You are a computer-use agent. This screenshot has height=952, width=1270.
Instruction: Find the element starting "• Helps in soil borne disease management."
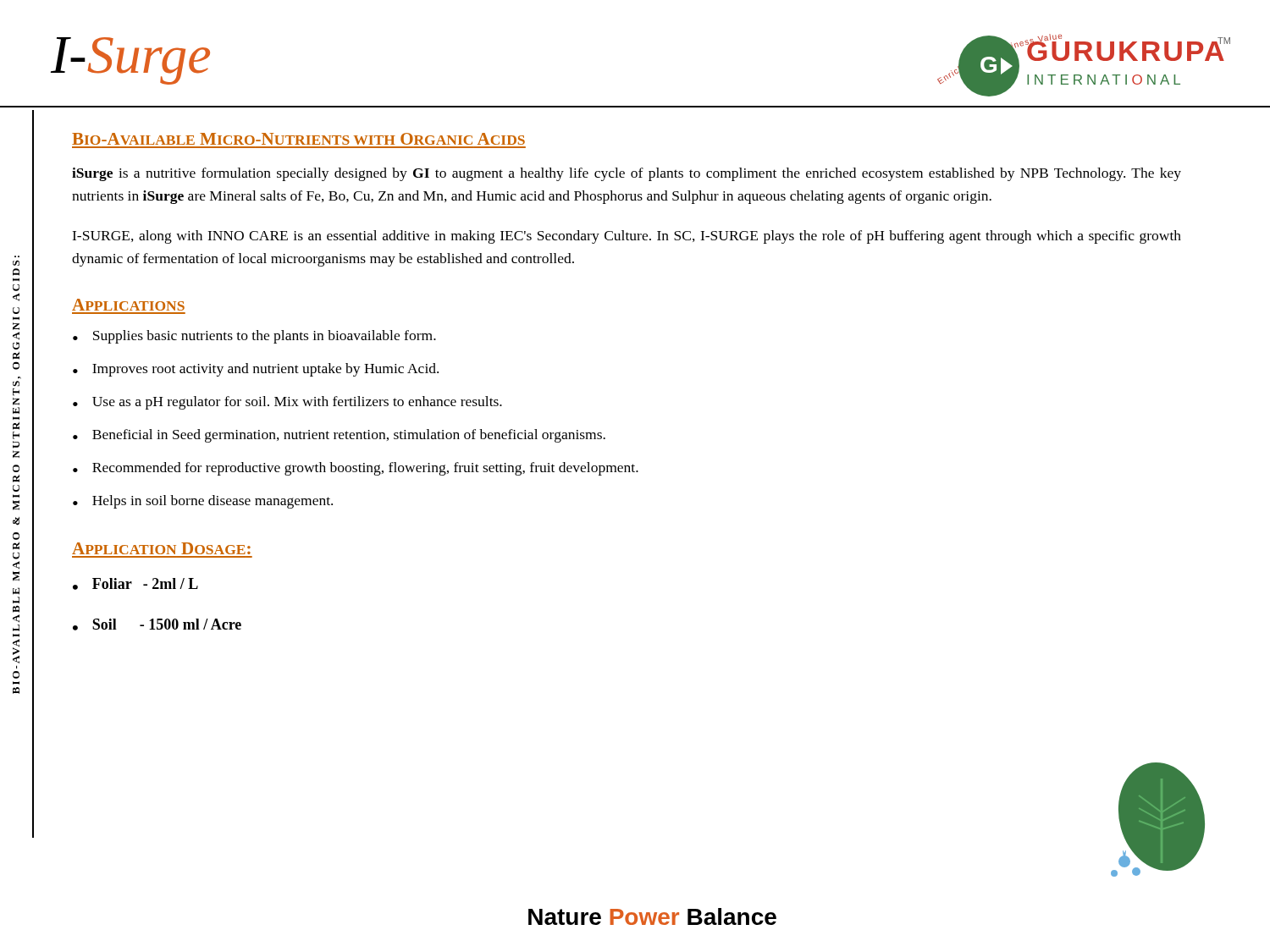[203, 504]
